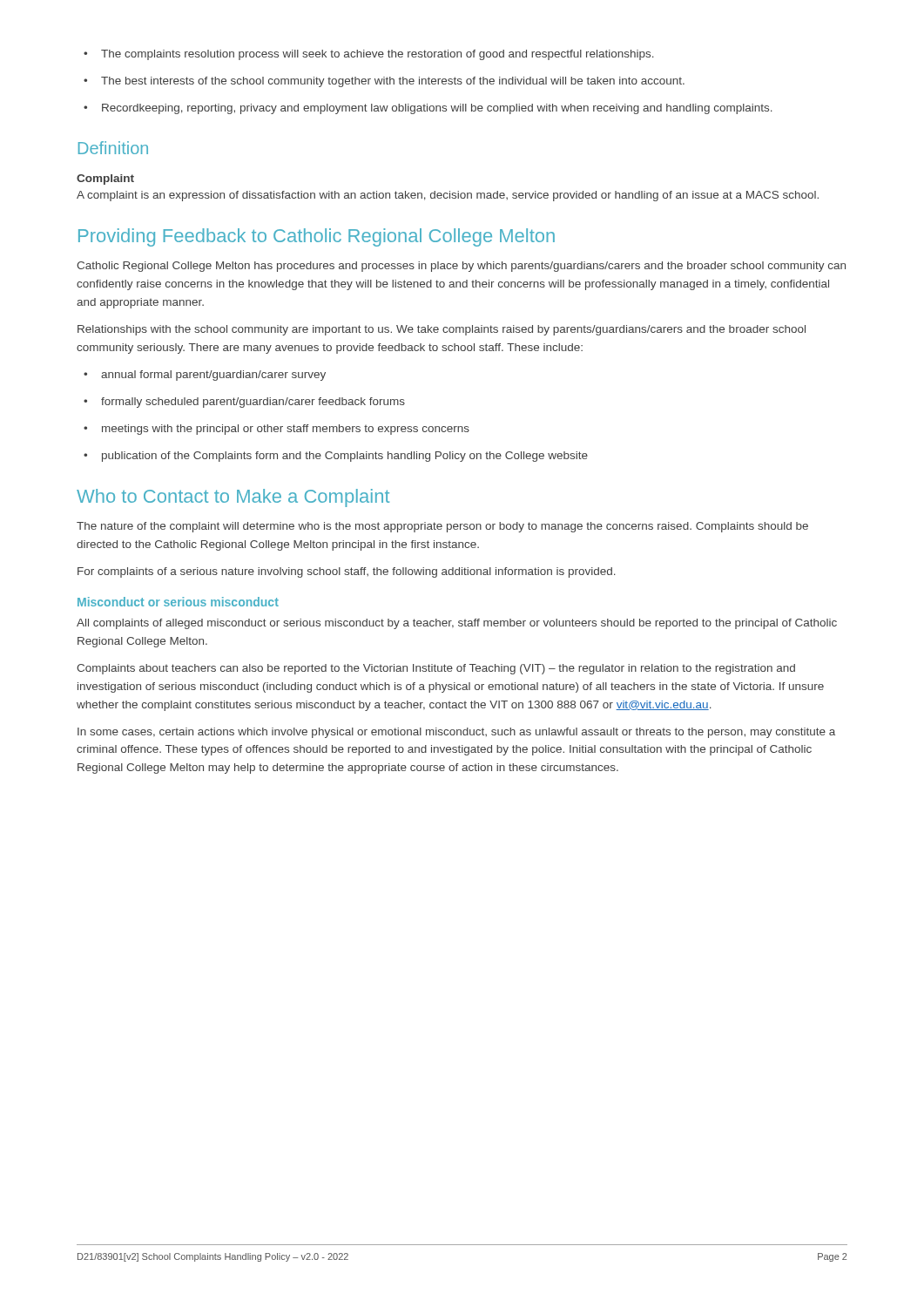
Task: Click where it says "annual formal parent/guardian/carer survey"
Action: point(205,376)
